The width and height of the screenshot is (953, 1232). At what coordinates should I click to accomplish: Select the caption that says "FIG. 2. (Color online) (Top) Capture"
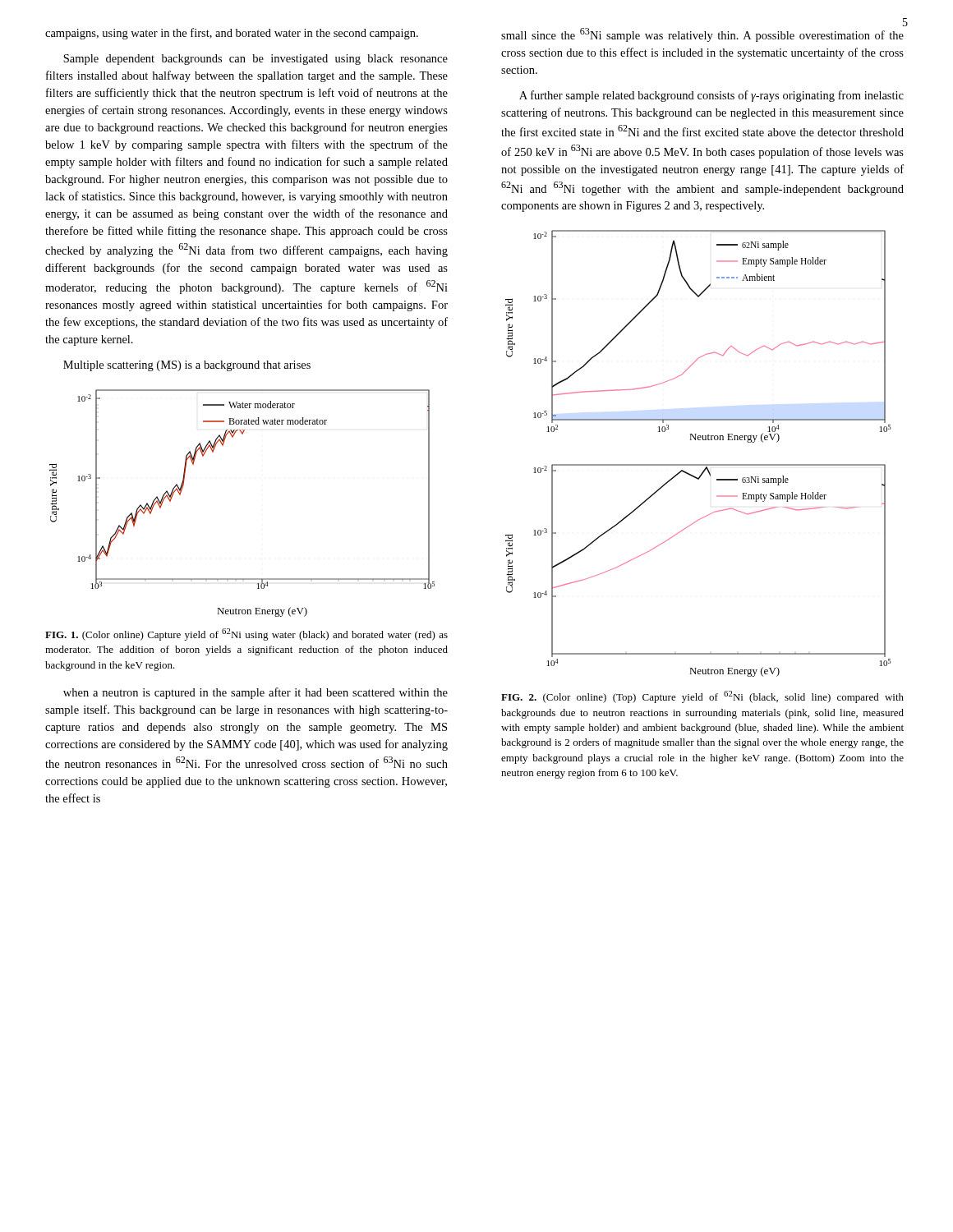[702, 734]
